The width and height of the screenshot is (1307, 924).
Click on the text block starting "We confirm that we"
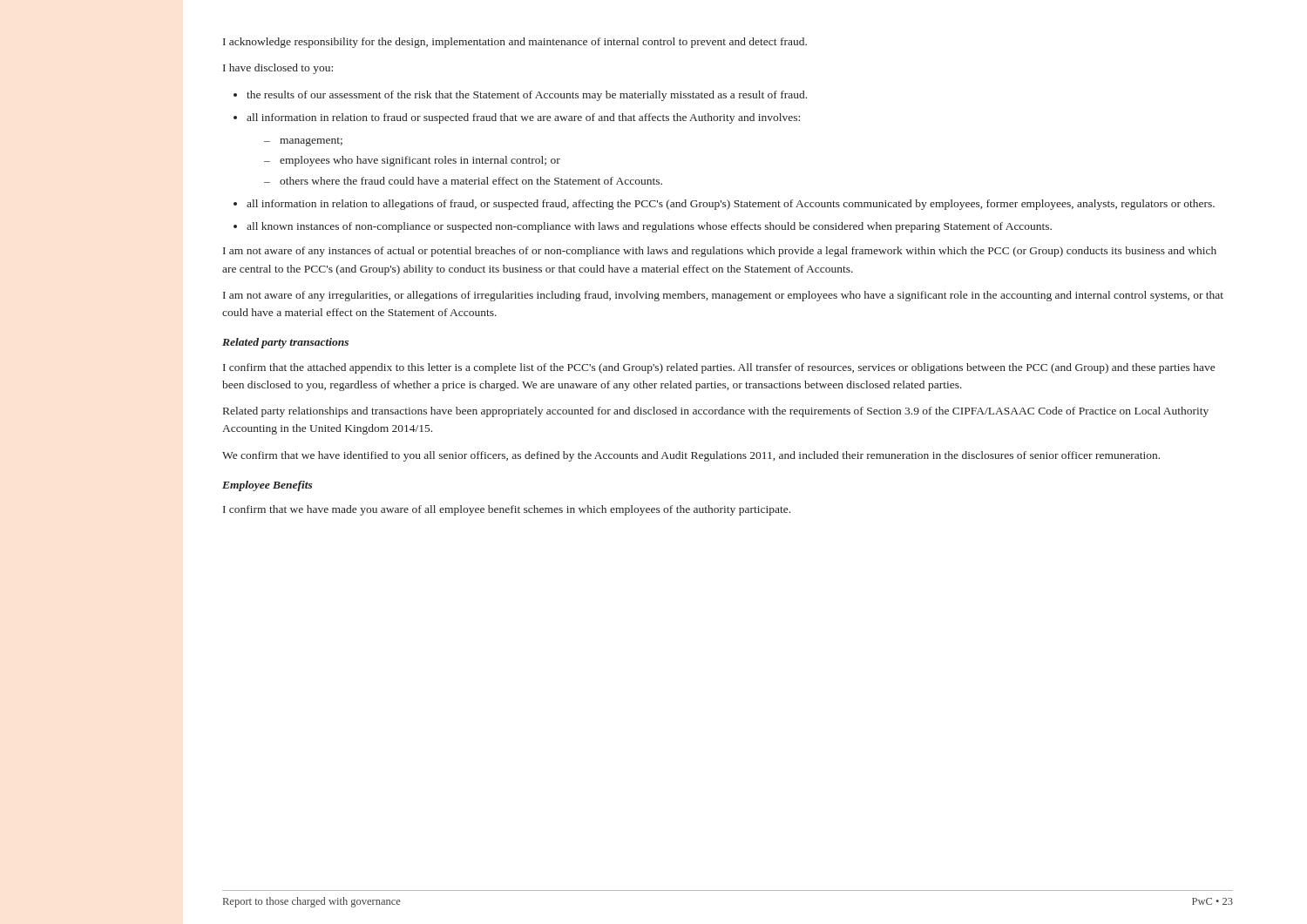(x=728, y=455)
